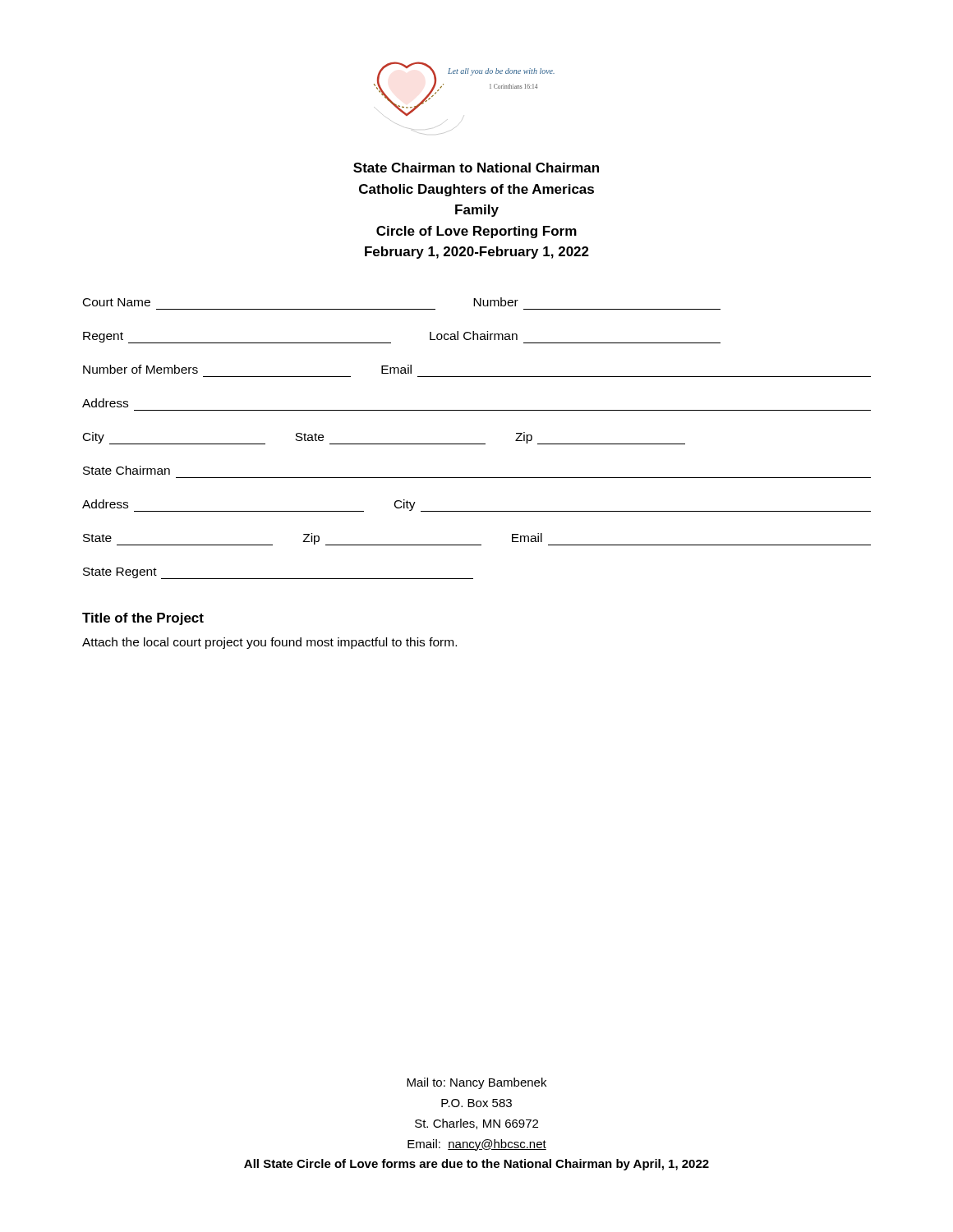The image size is (953, 1232).
Task: Find the element starting "Court Name Number"
Action: point(401,301)
